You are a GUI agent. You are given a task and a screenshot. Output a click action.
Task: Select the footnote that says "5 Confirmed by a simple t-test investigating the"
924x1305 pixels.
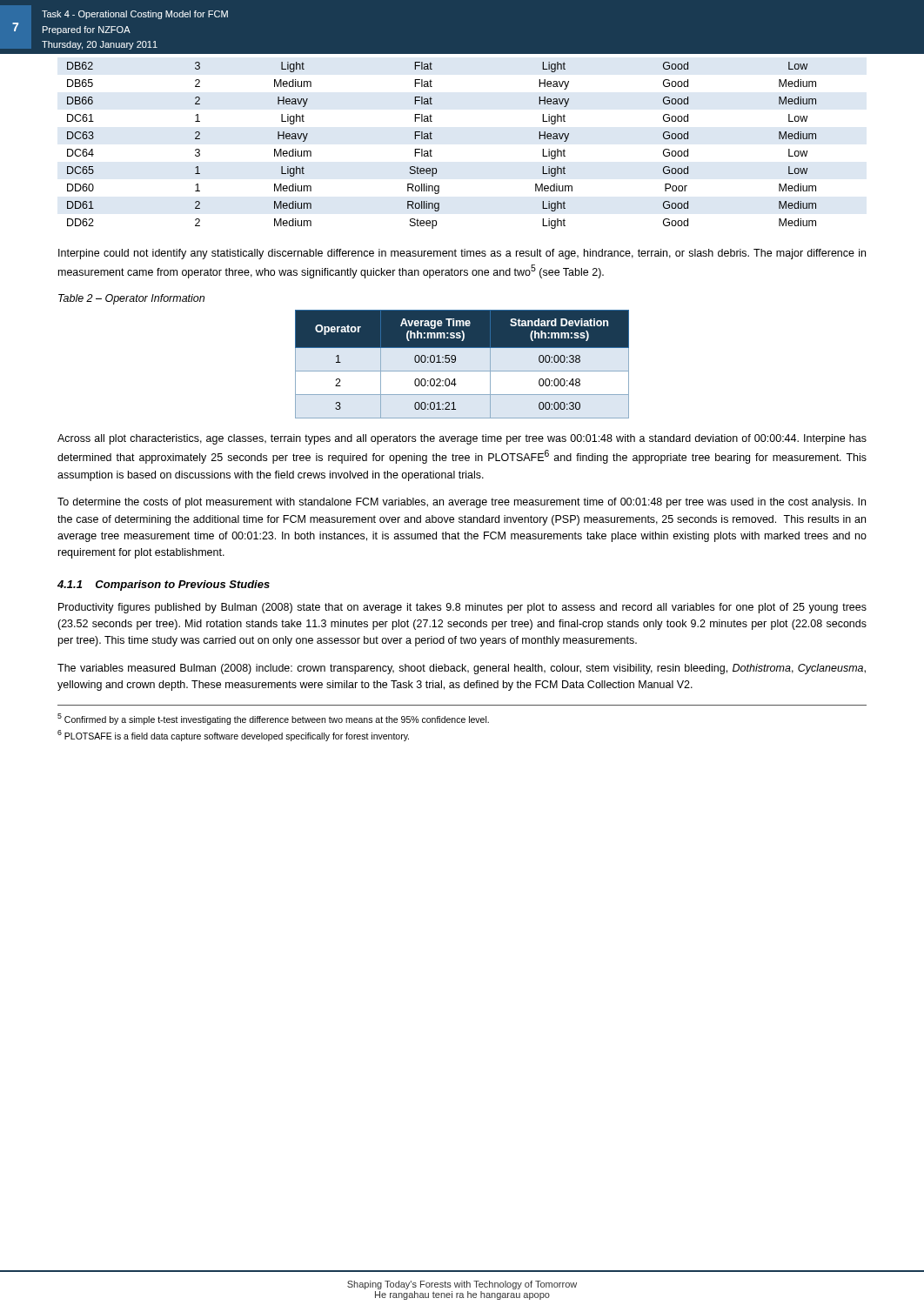click(x=274, y=718)
